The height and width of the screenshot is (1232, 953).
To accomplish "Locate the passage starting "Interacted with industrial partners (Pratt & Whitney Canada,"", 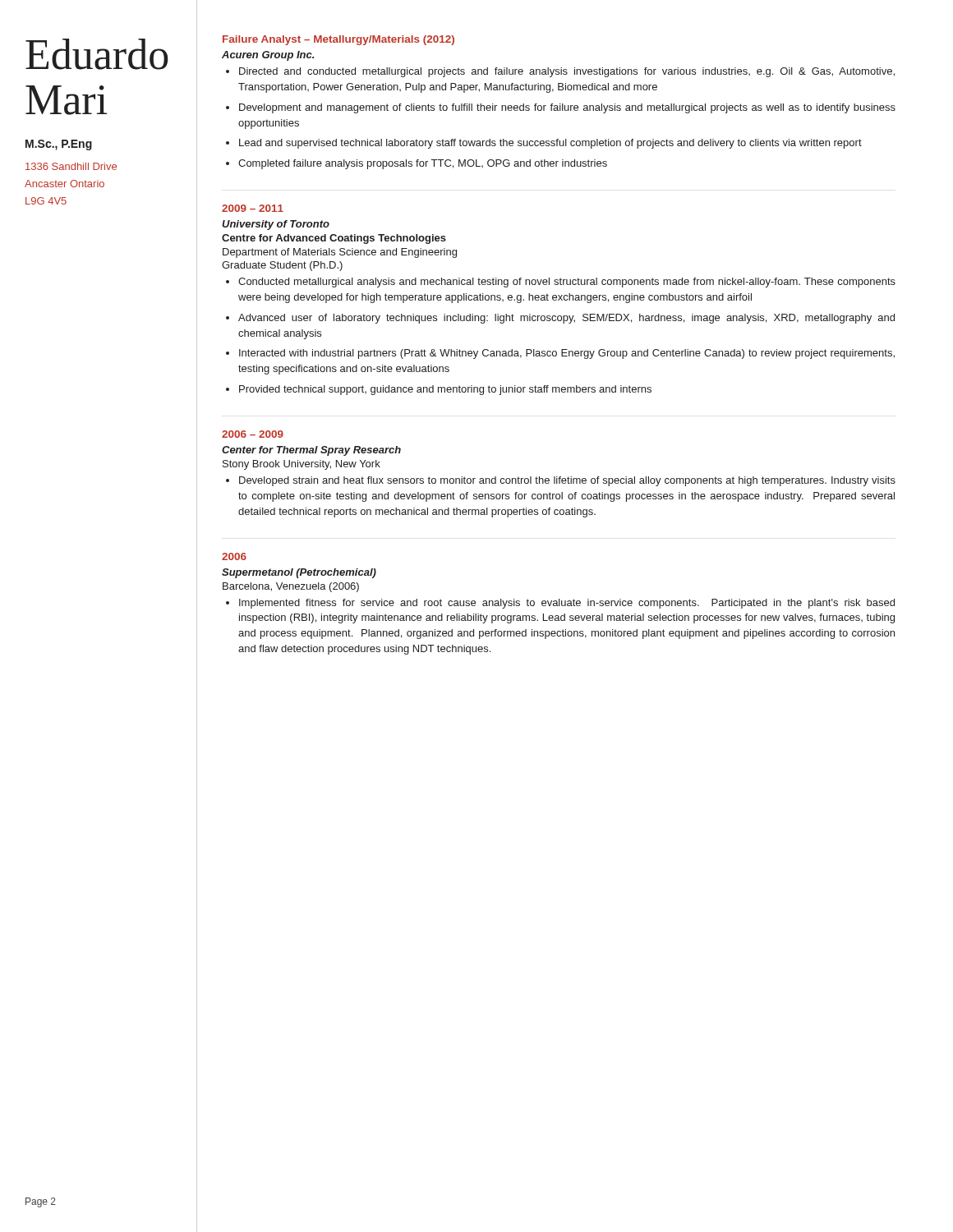I will [567, 361].
